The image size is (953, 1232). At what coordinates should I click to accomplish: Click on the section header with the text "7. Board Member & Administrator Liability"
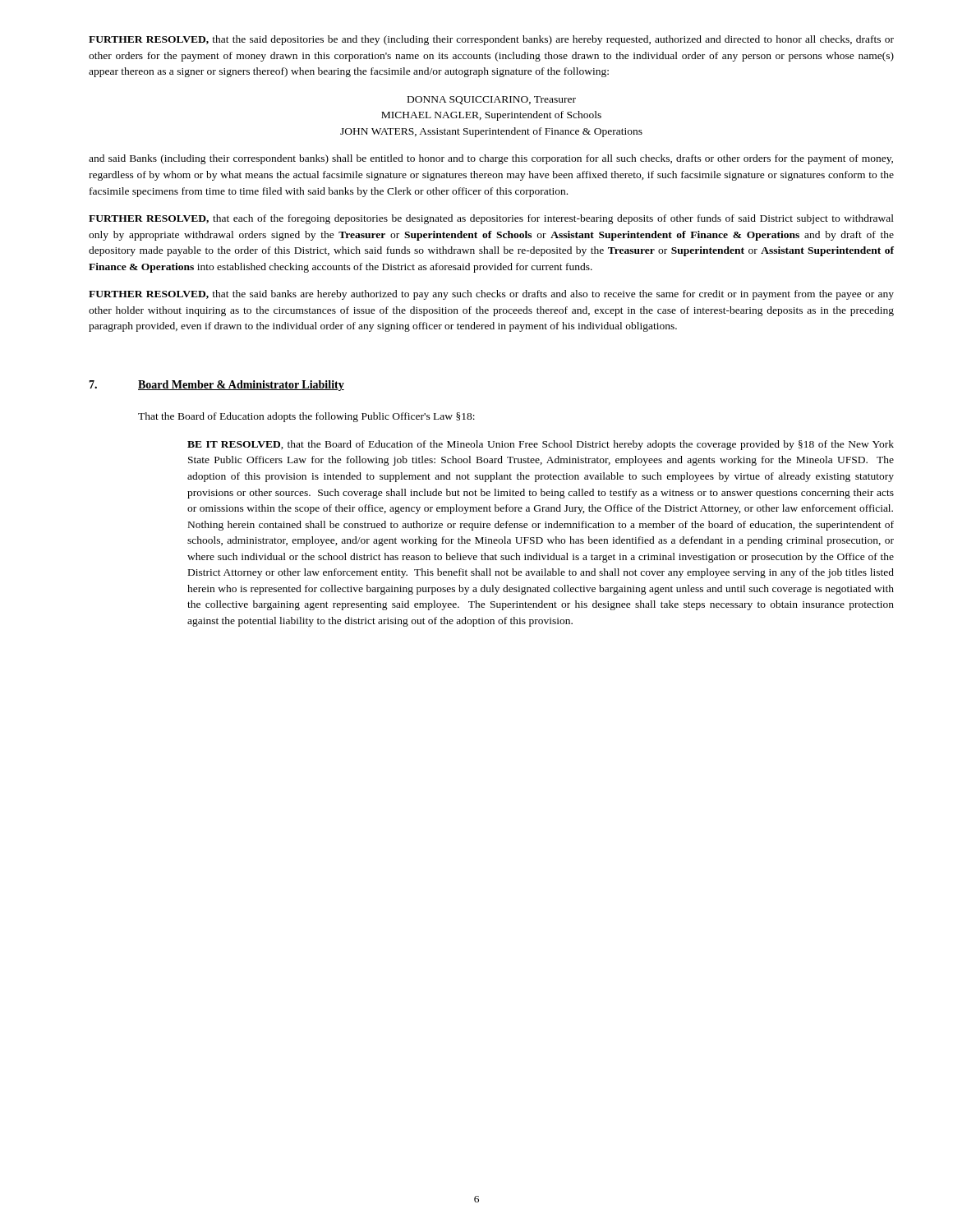[216, 385]
